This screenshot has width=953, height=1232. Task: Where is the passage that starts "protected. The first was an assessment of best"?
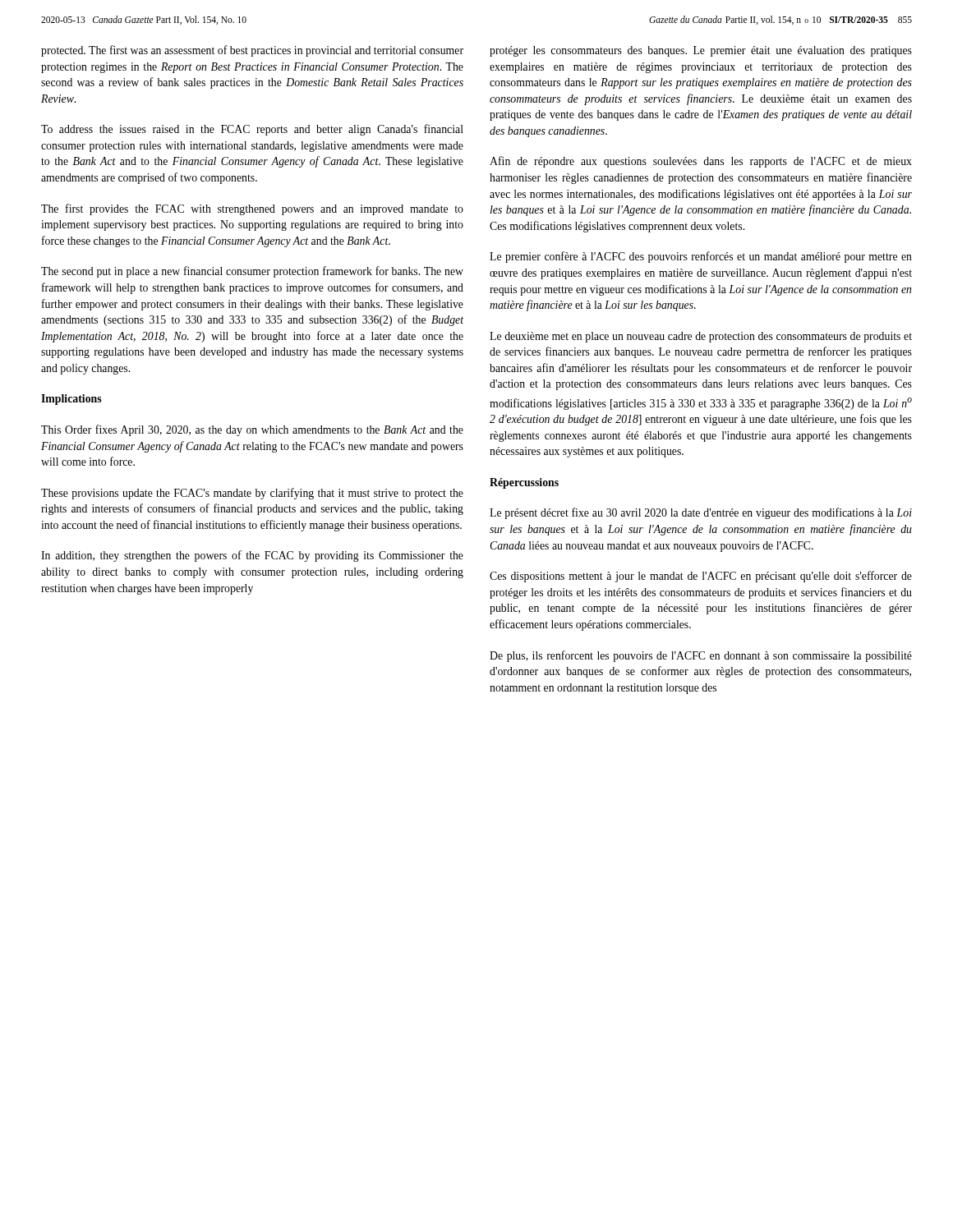click(x=252, y=75)
